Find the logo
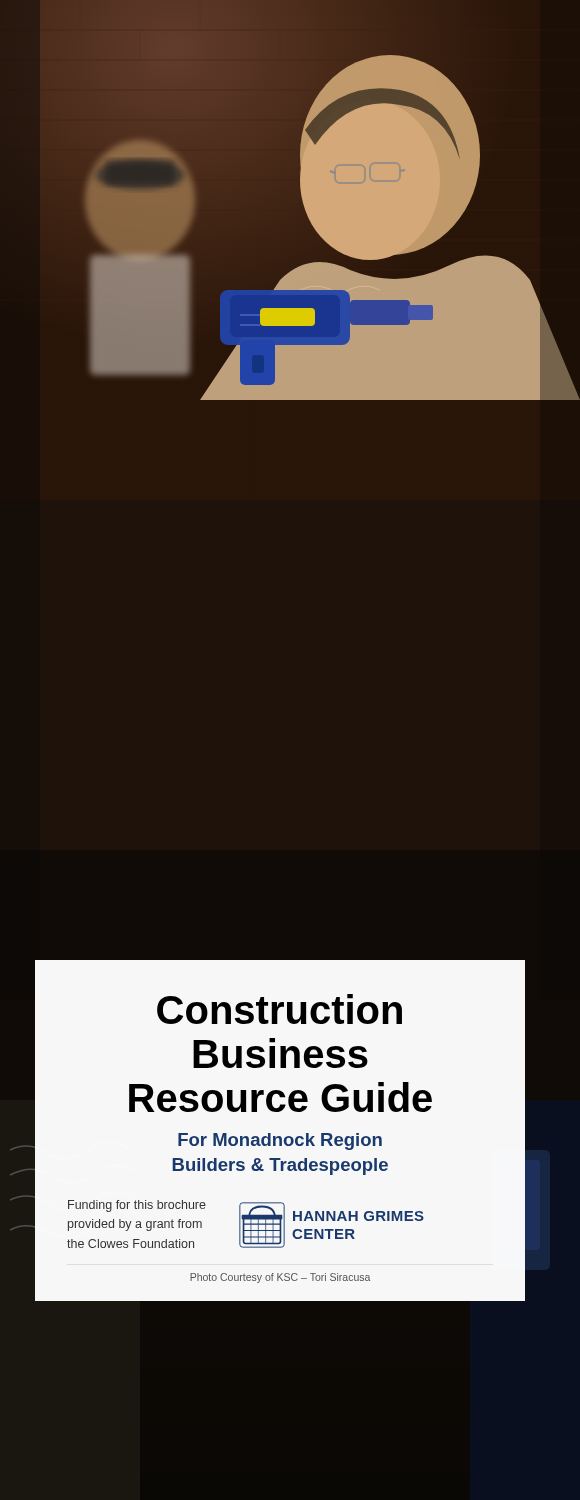The image size is (580, 1500). 365,1225
